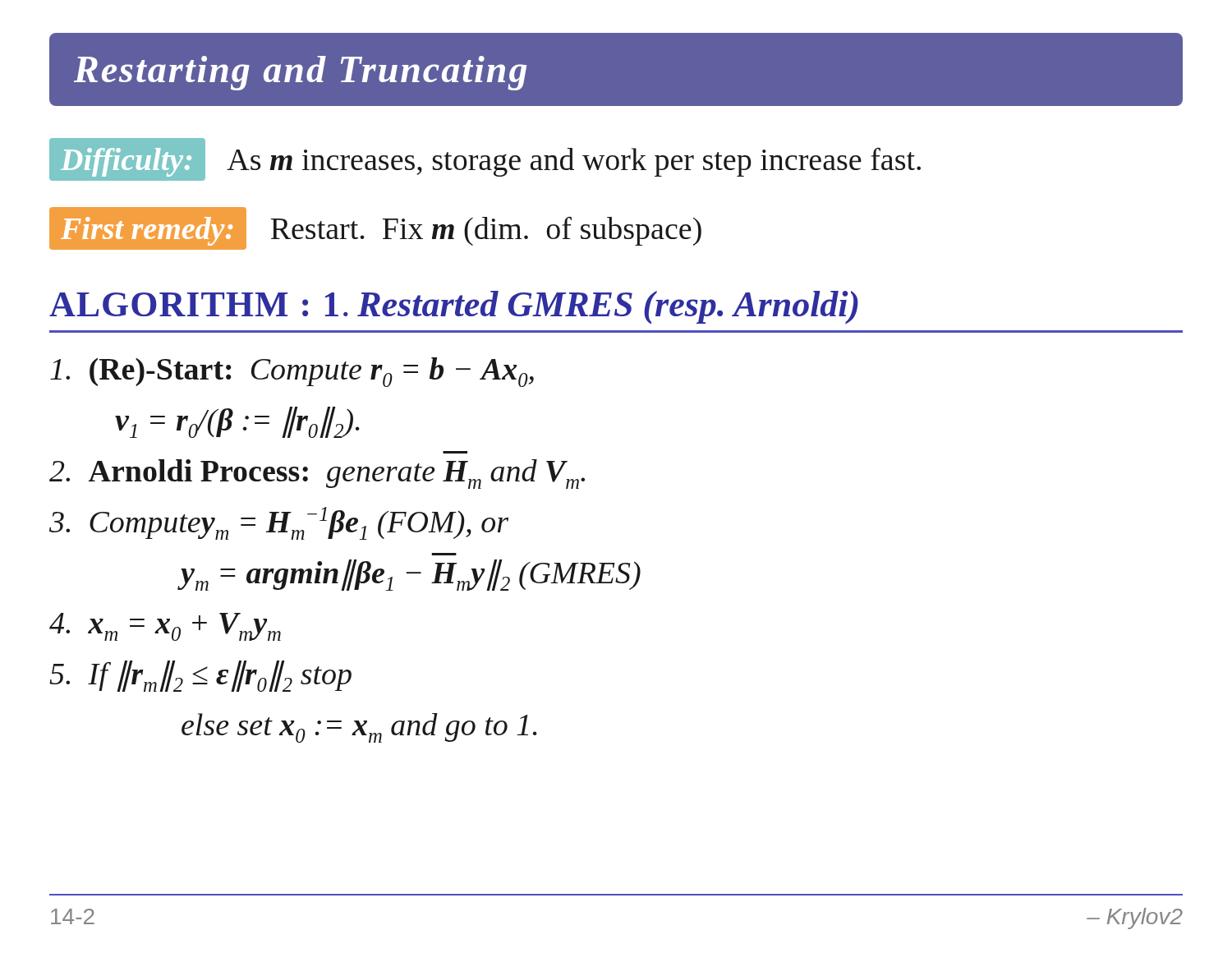
Task: Find the block starting "Difficulty: As m increases, storage and work per"
Action: click(486, 159)
